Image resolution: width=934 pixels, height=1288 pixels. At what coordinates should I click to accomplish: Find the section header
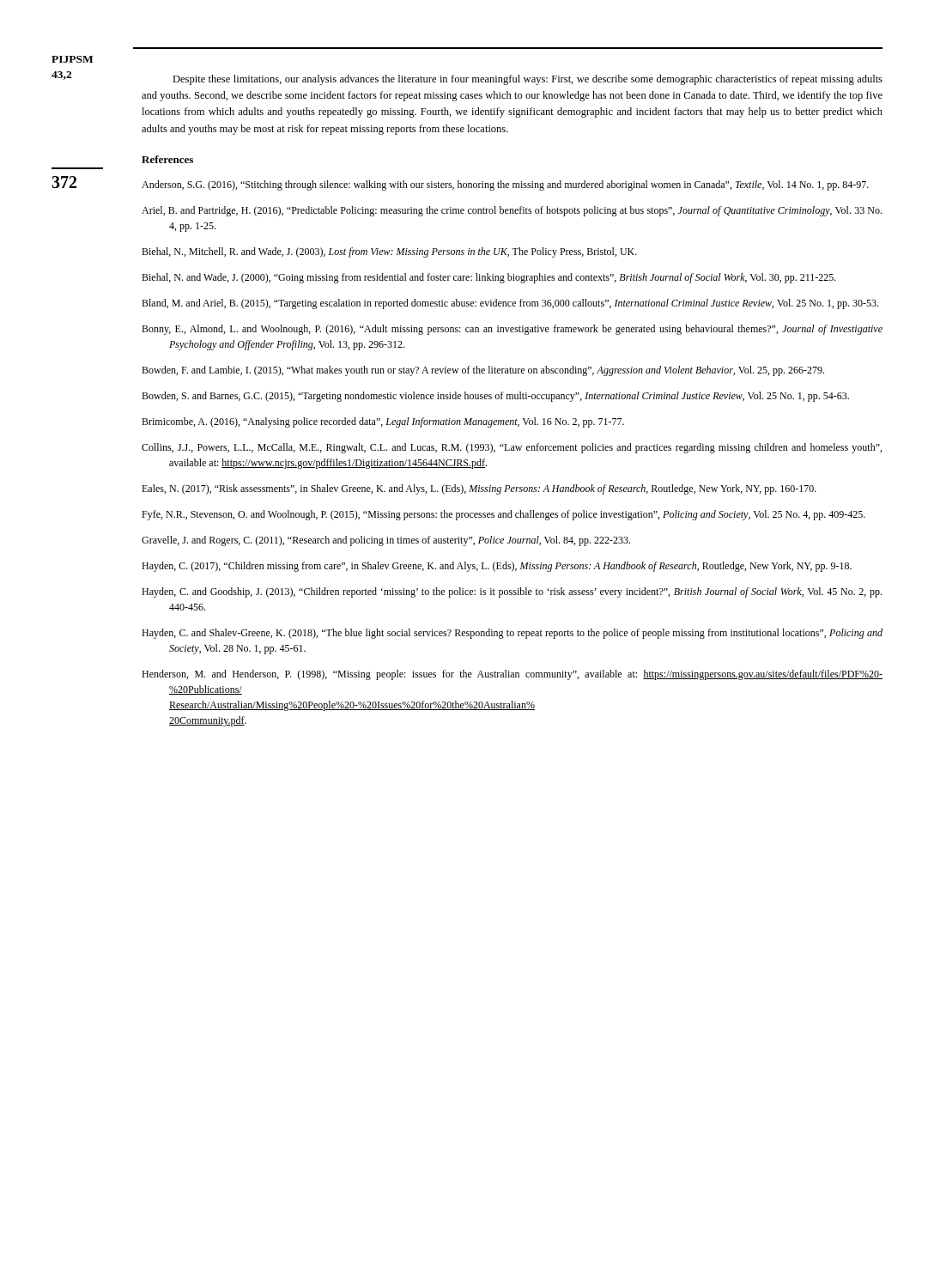tap(512, 160)
